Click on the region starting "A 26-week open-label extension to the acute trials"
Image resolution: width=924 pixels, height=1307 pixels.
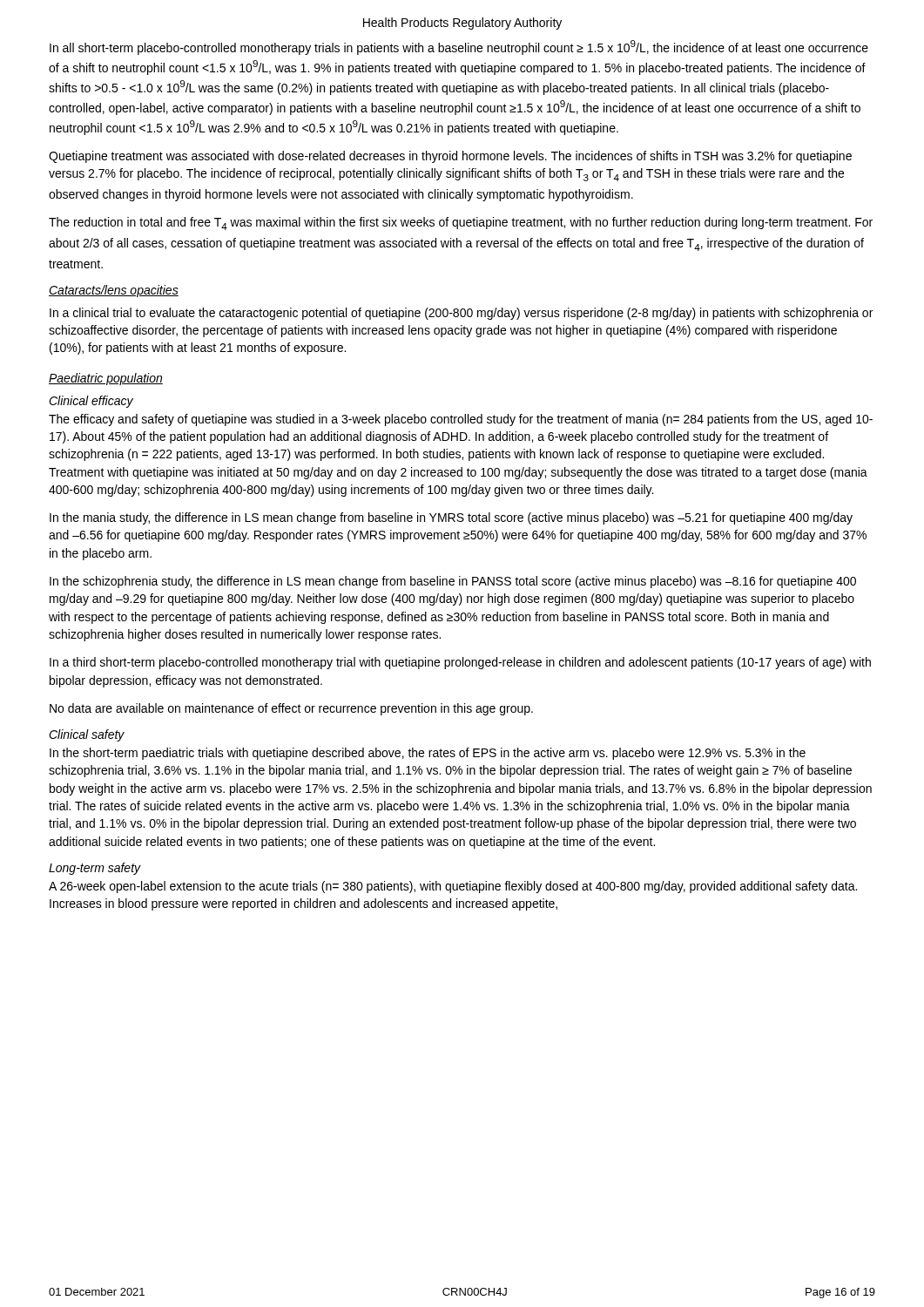(462, 895)
